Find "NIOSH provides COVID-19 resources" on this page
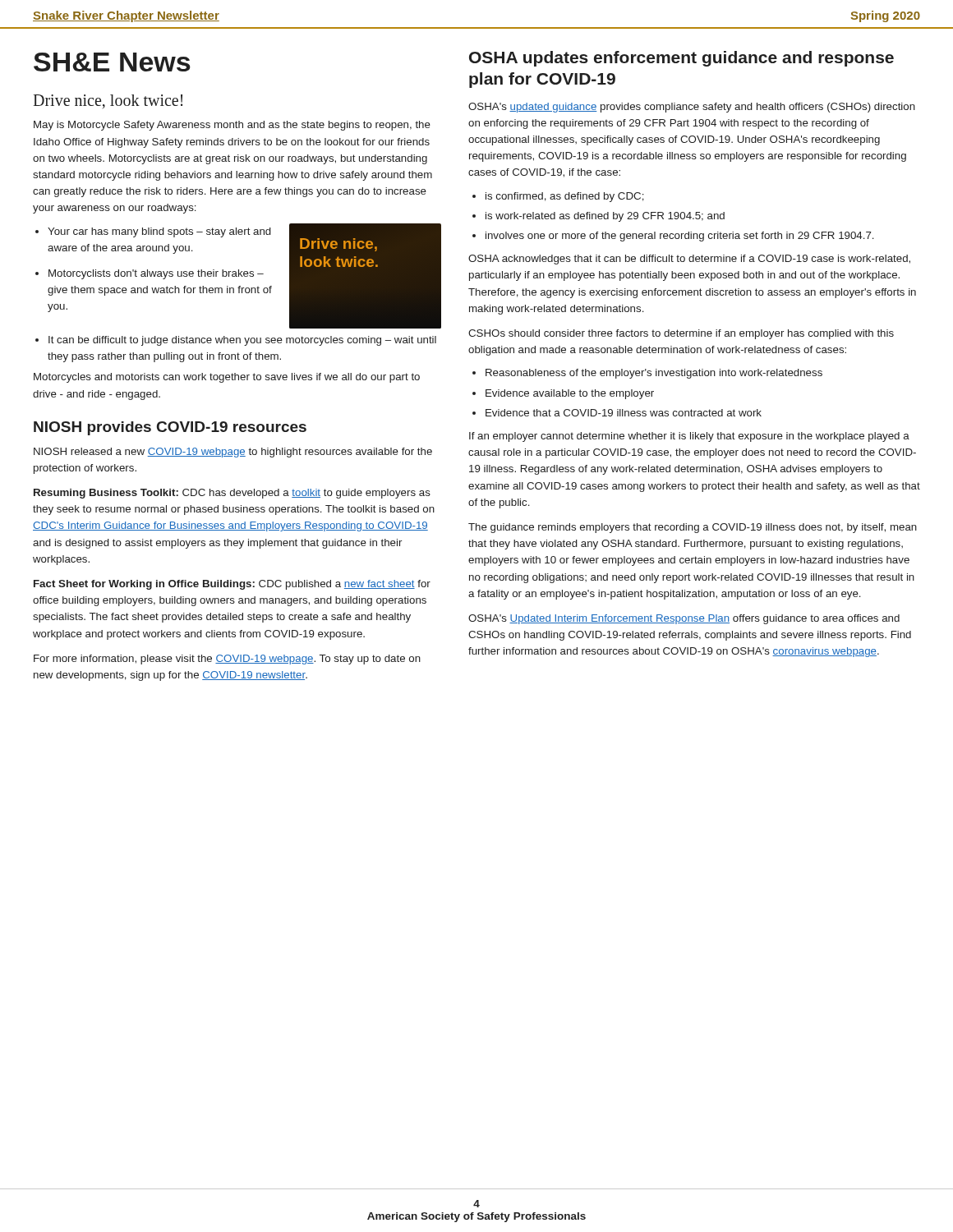 click(x=170, y=427)
